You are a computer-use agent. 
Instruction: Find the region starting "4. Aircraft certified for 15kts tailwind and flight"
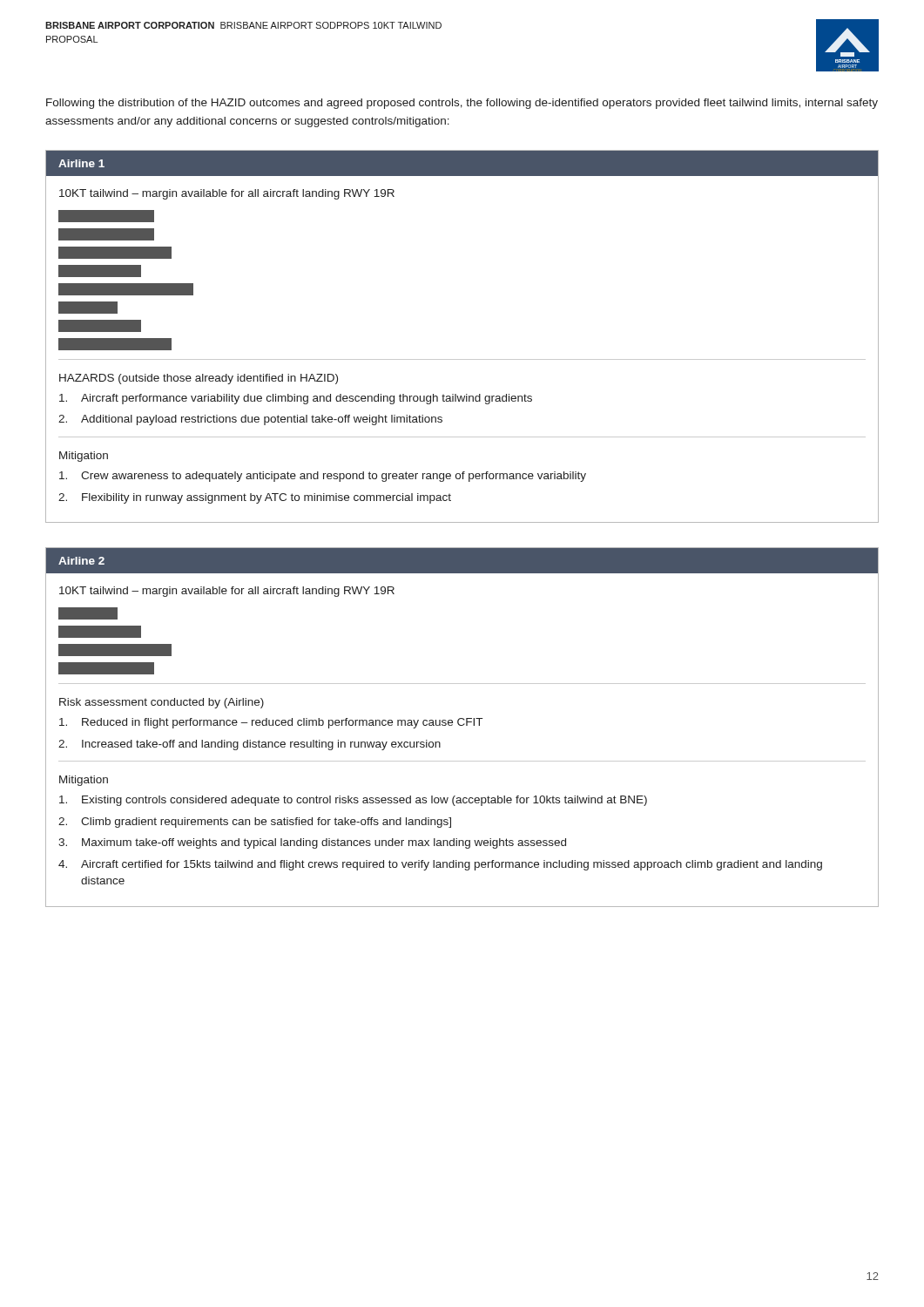click(462, 873)
